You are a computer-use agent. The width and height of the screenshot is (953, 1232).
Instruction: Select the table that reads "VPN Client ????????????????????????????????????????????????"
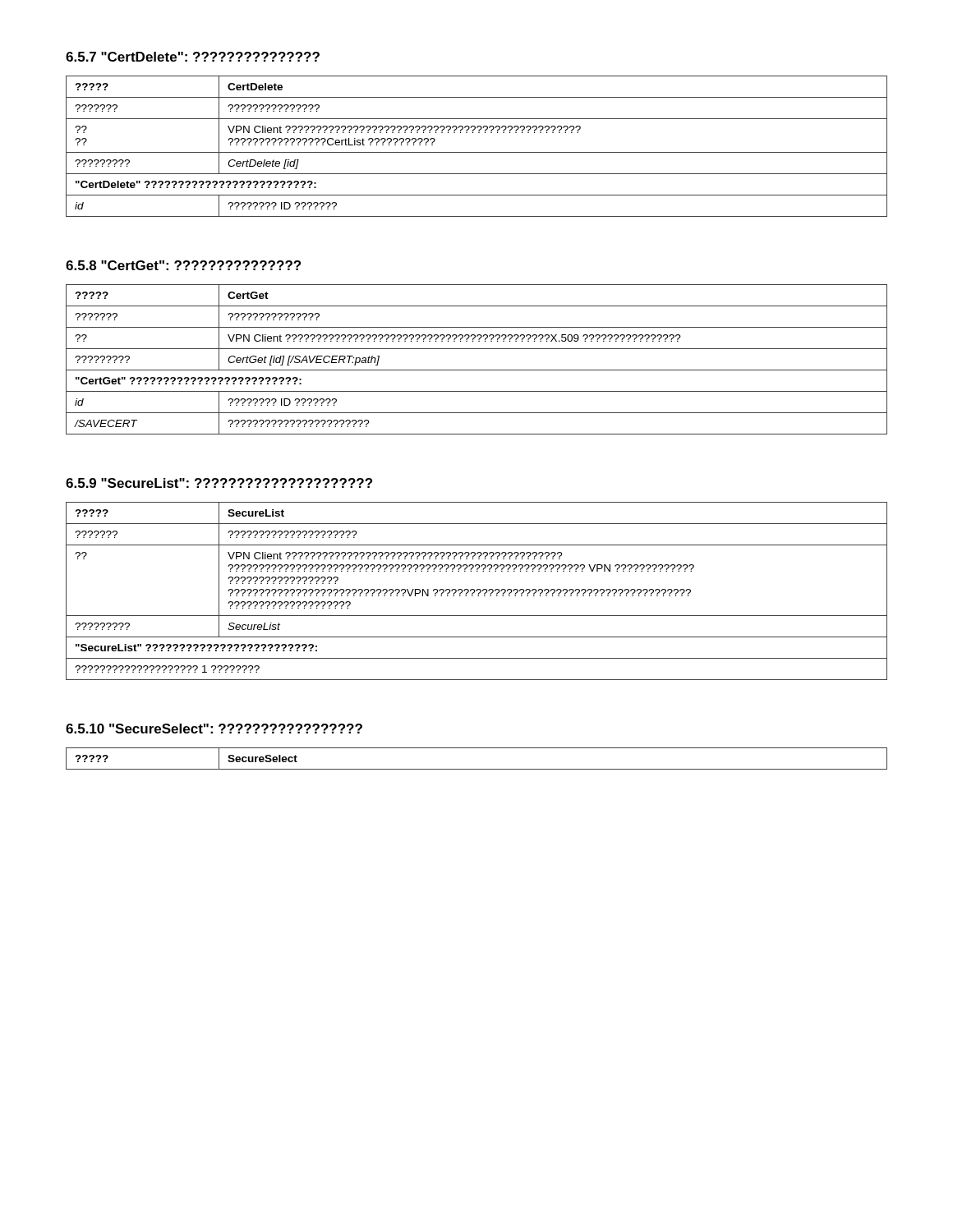[476, 146]
